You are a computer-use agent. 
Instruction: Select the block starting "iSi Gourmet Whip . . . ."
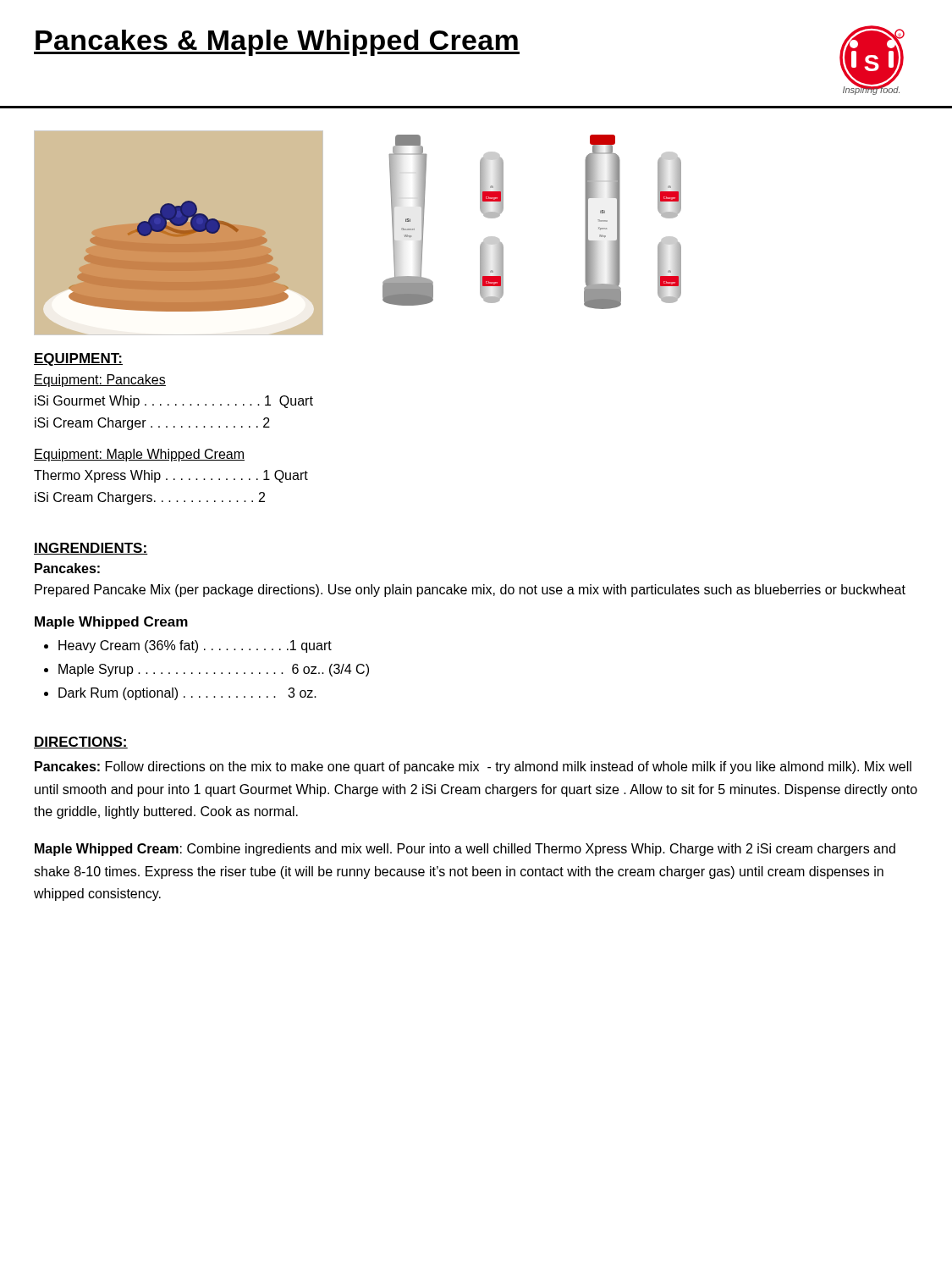point(173,401)
